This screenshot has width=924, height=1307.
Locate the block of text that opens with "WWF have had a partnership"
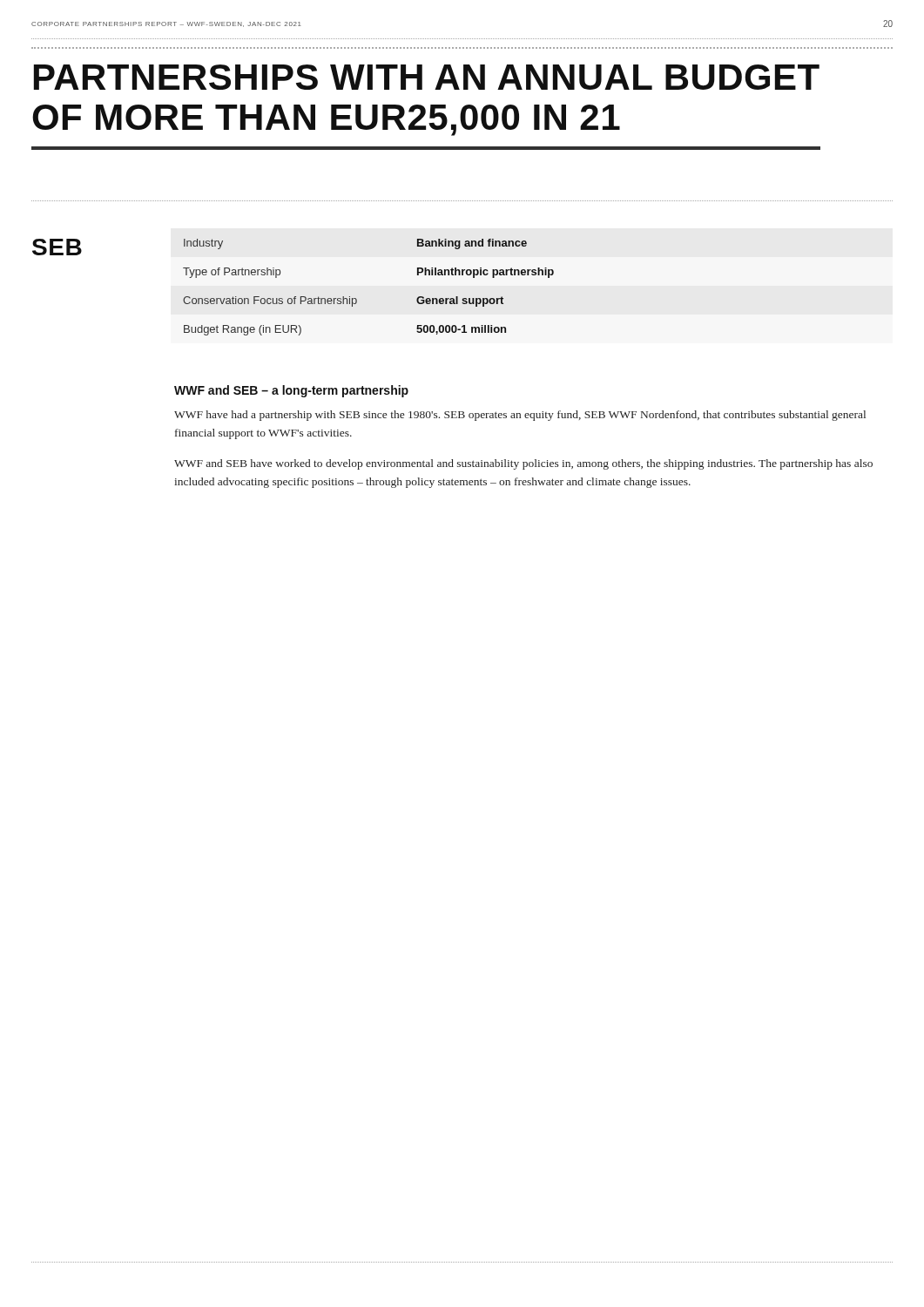pyautogui.click(x=520, y=423)
